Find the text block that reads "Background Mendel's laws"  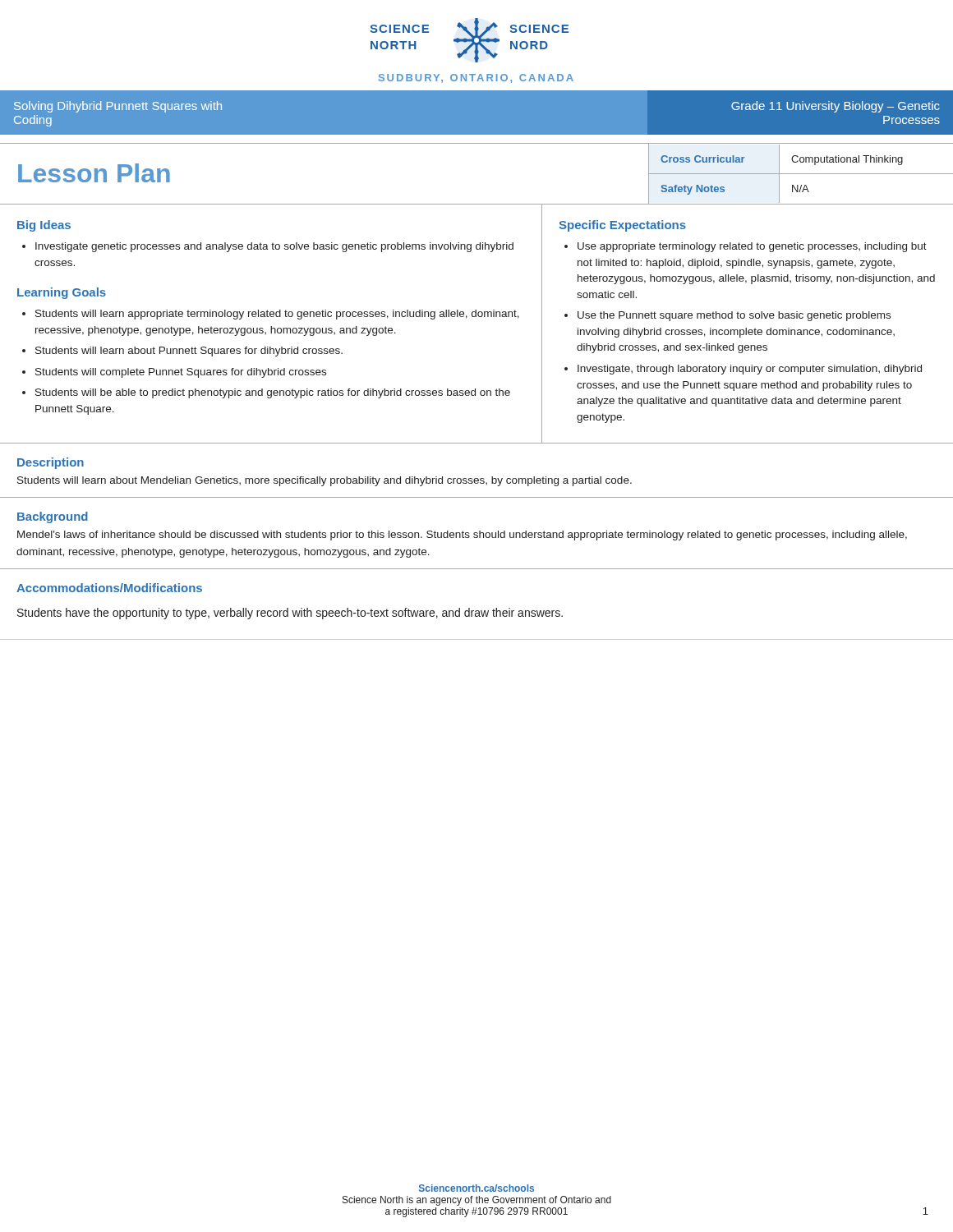tap(476, 535)
